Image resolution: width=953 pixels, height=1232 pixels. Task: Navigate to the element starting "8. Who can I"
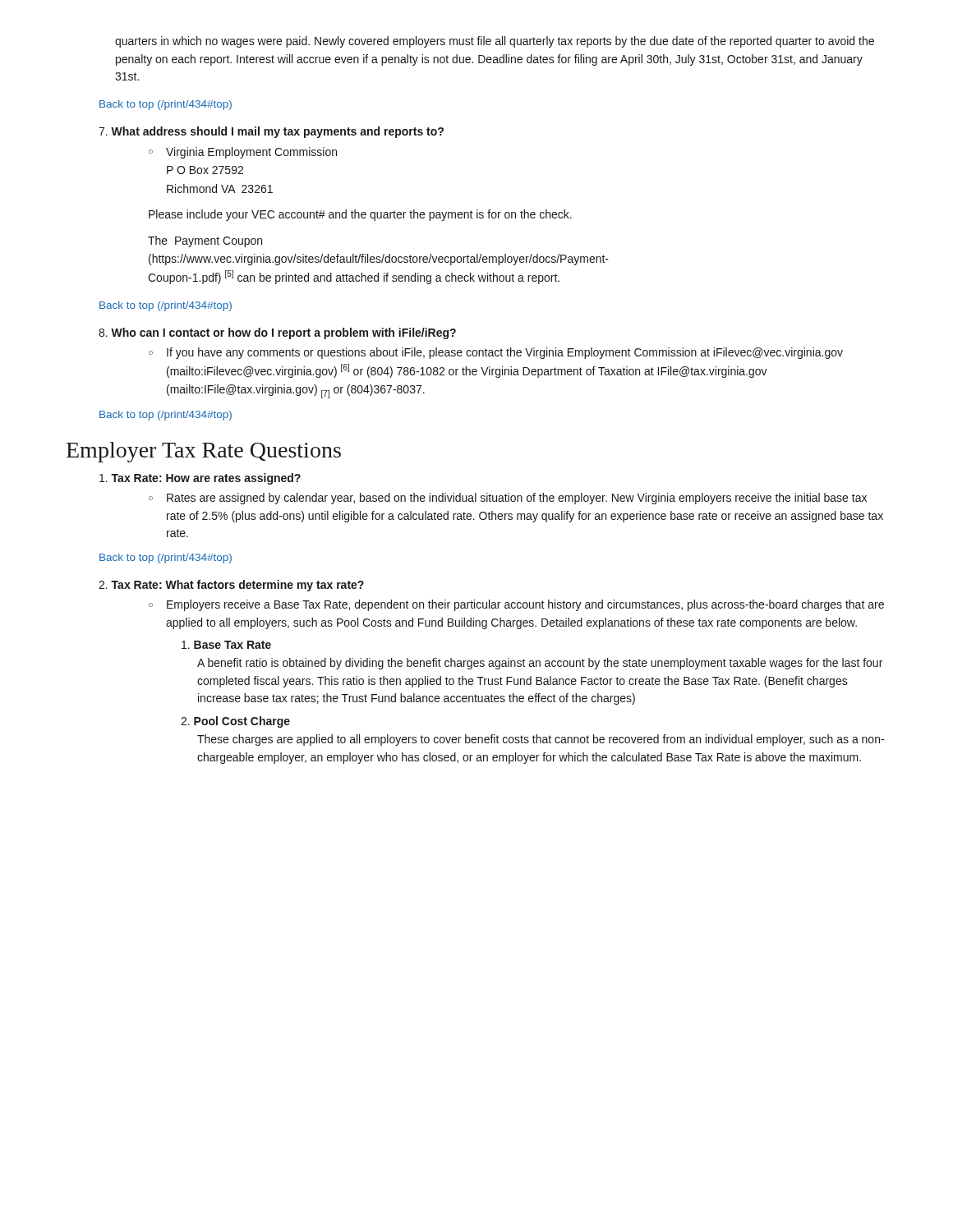(278, 332)
